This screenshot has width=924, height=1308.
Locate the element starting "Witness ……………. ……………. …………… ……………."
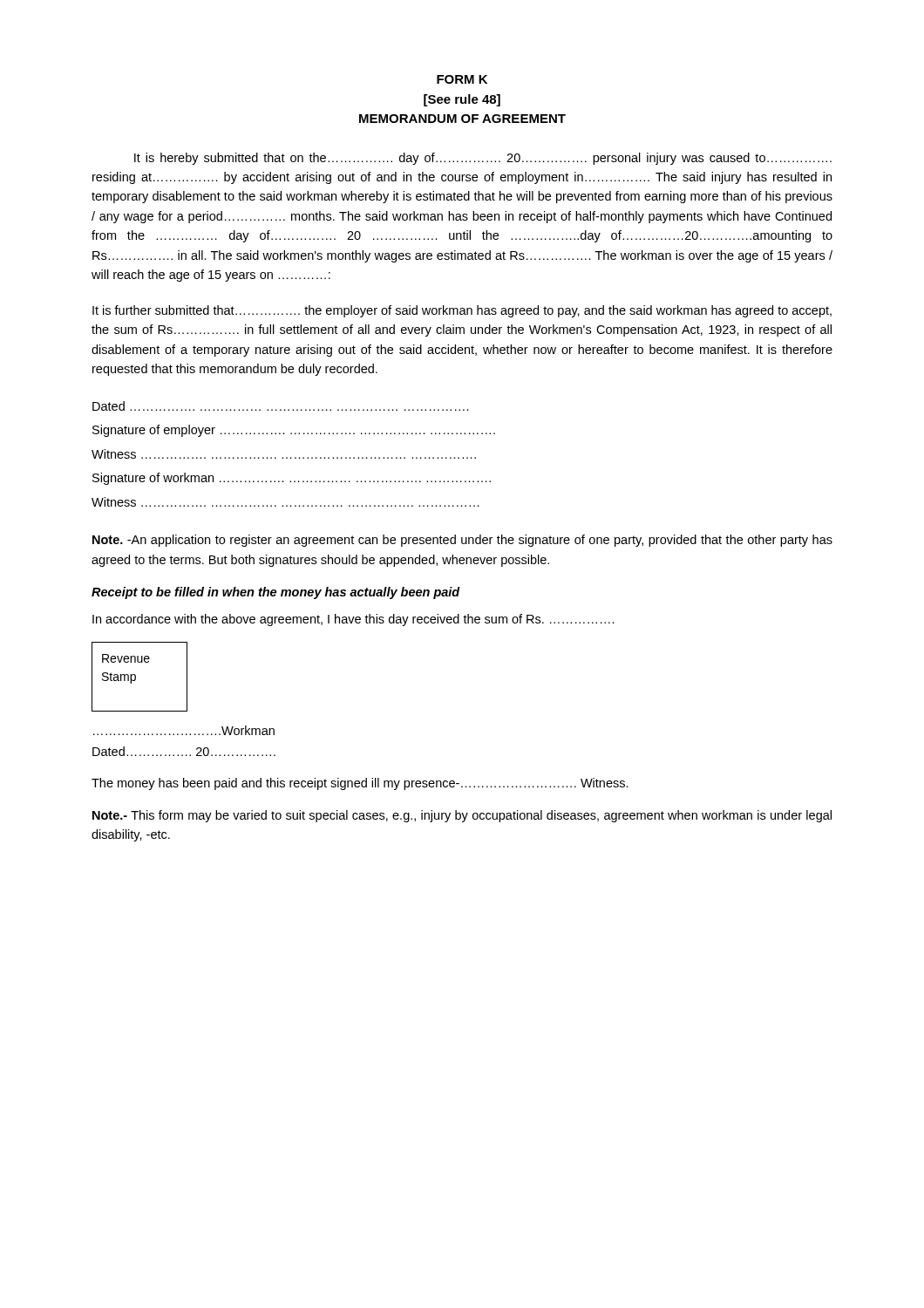click(x=286, y=502)
